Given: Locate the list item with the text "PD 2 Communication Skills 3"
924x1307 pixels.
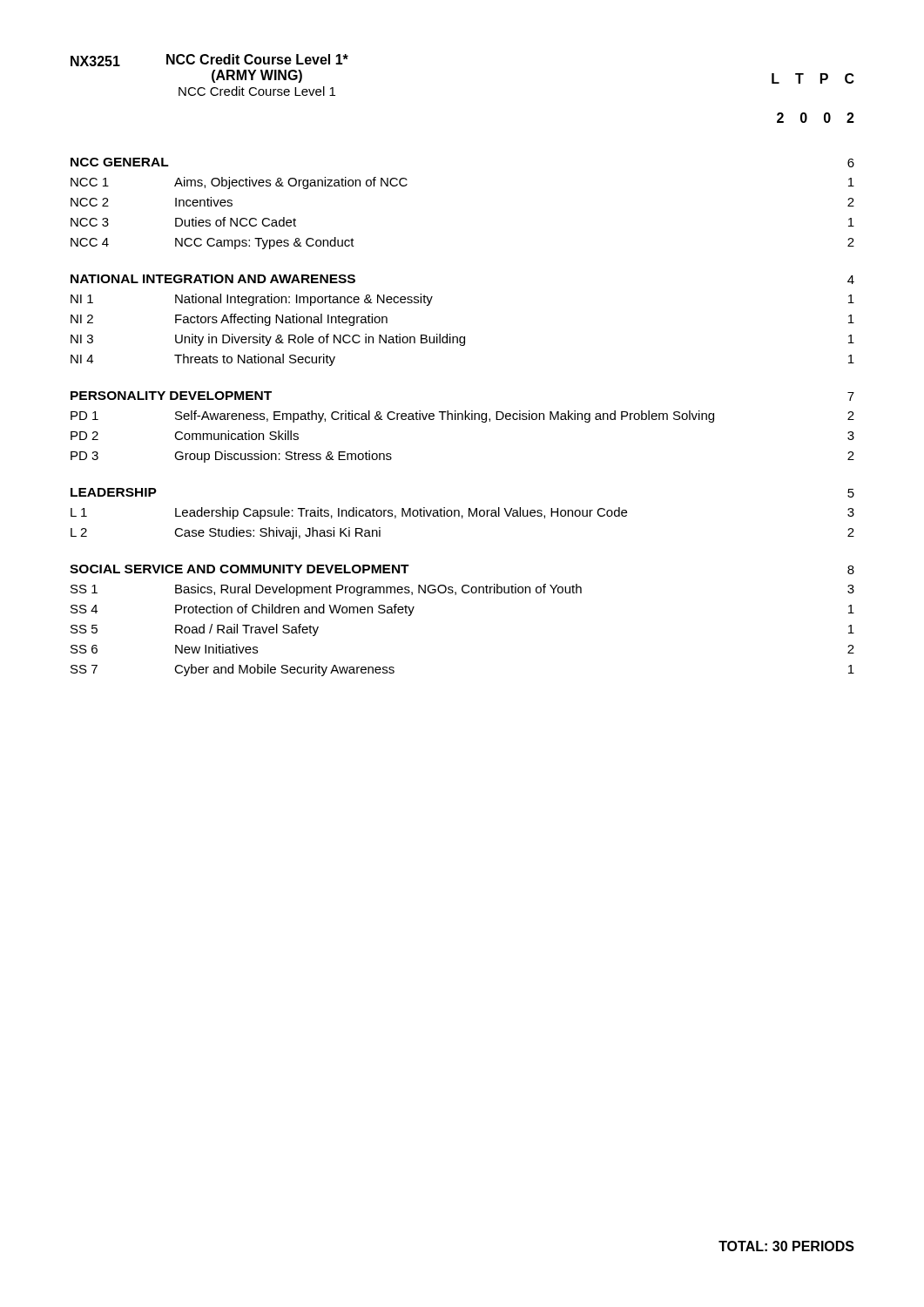Looking at the screenshot, I should click(81, 435).
